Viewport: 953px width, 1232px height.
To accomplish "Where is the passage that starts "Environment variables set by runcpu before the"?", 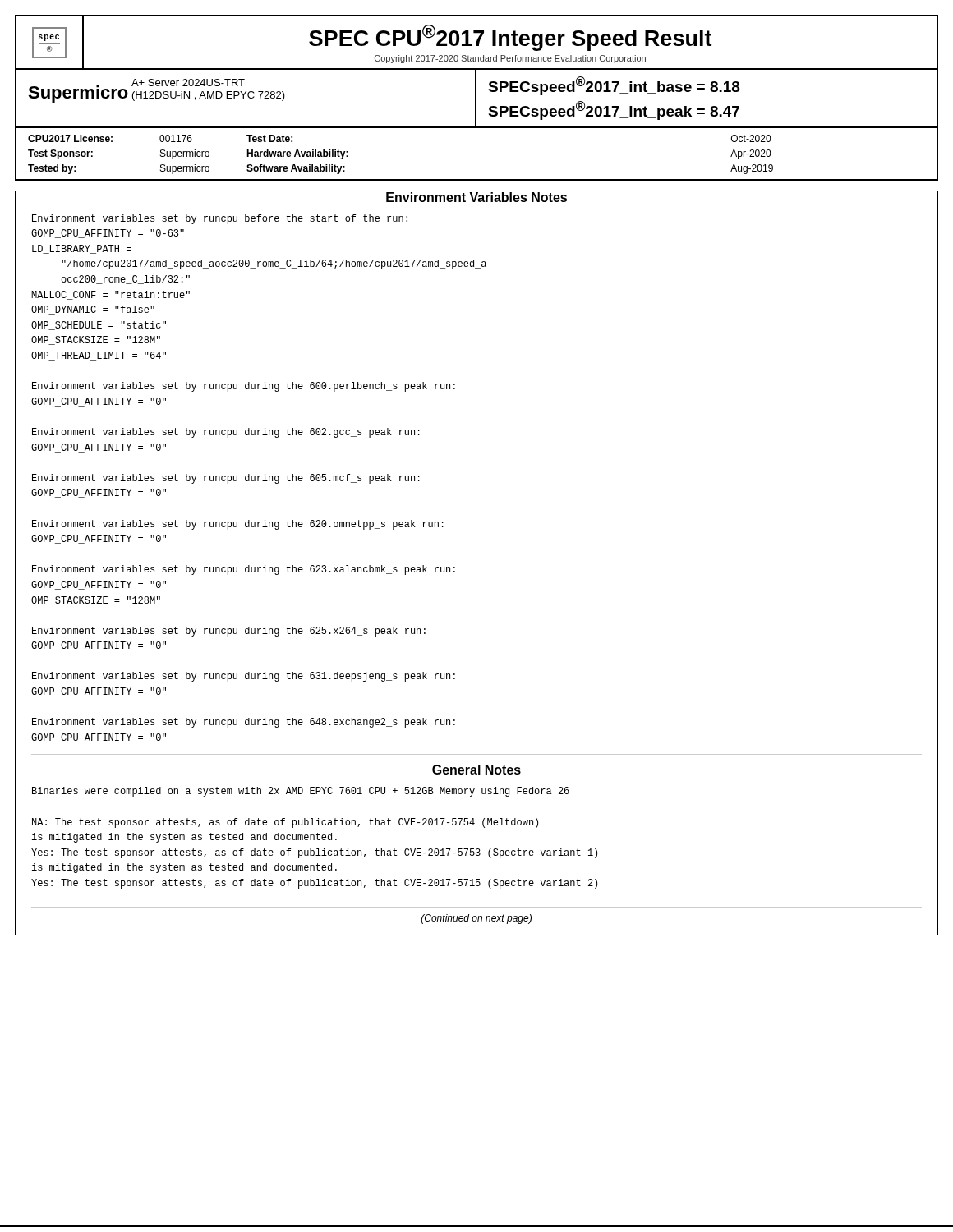I will tap(259, 479).
